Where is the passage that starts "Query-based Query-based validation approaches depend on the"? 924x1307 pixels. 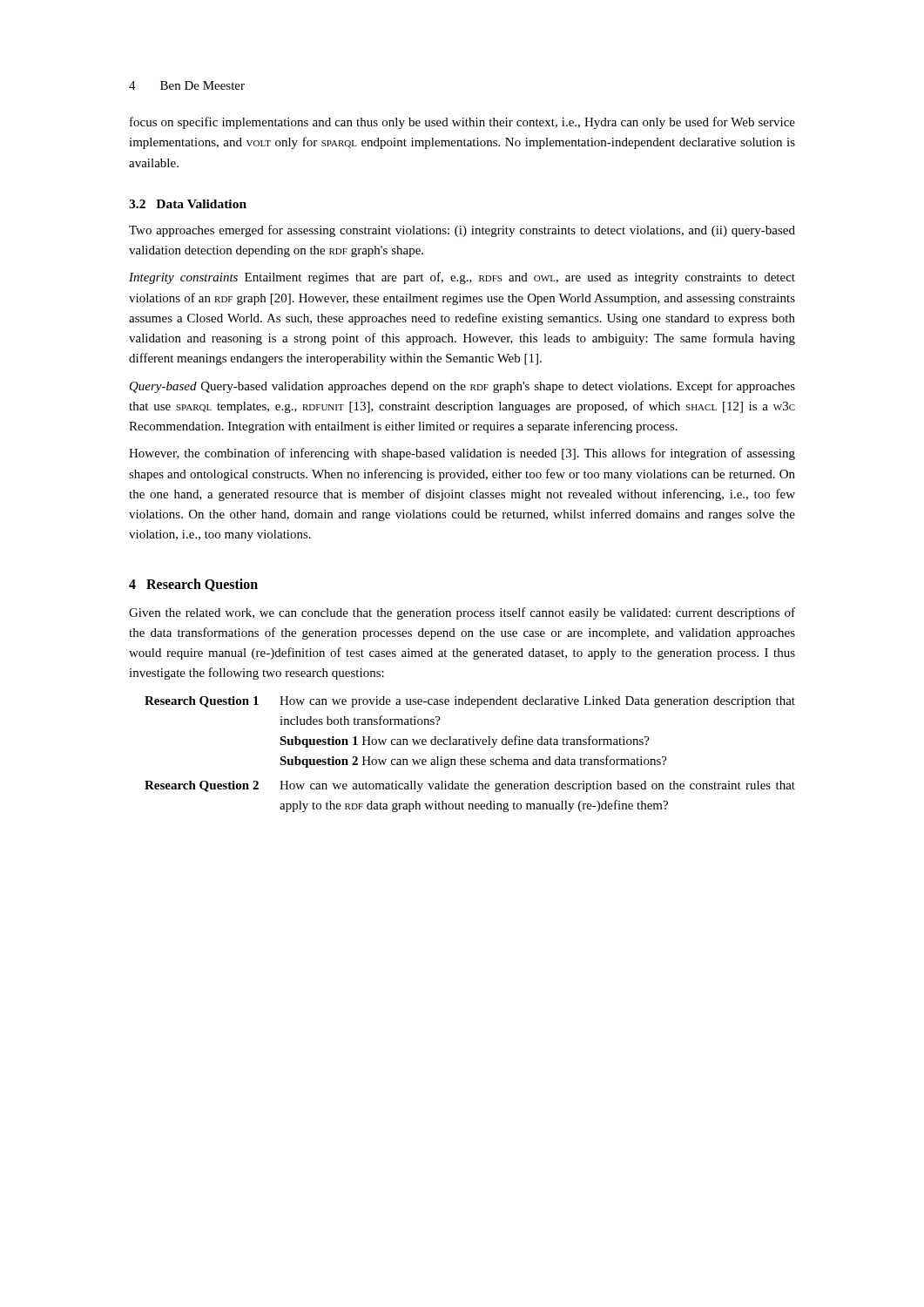(x=462, y=406)
